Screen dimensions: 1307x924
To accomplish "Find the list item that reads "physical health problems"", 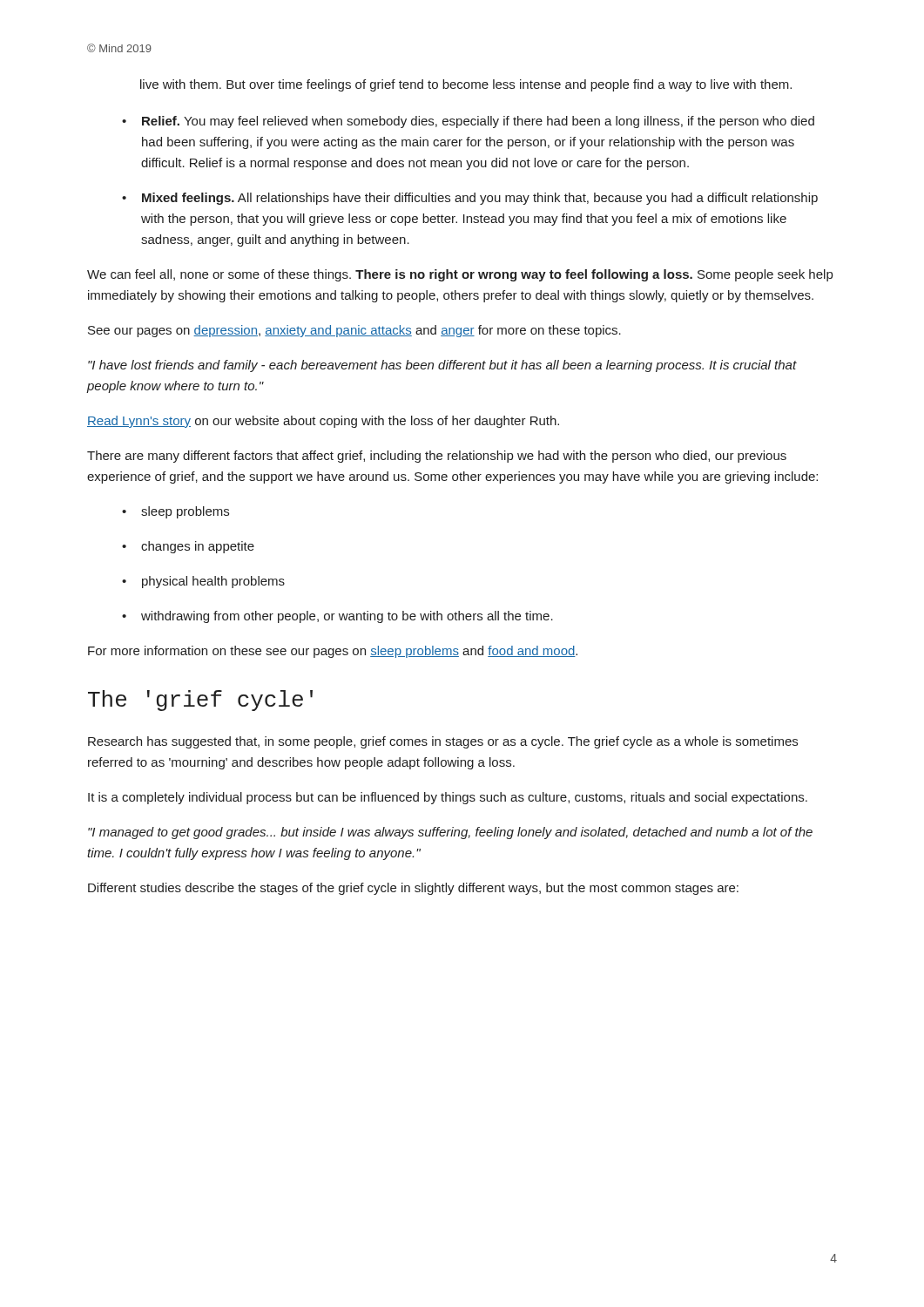I will pos(213,581).
